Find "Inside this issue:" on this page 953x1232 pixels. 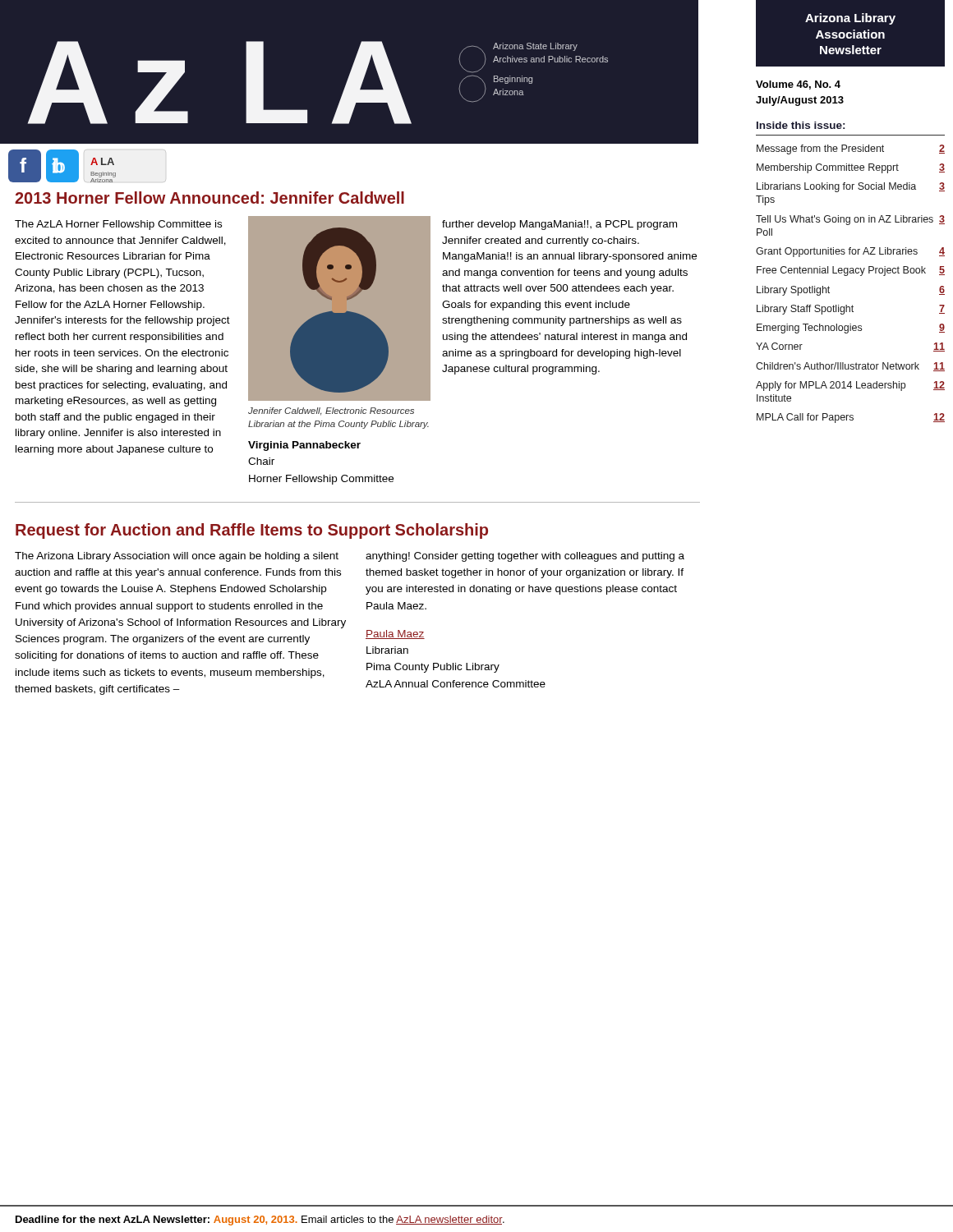point(801,125)
